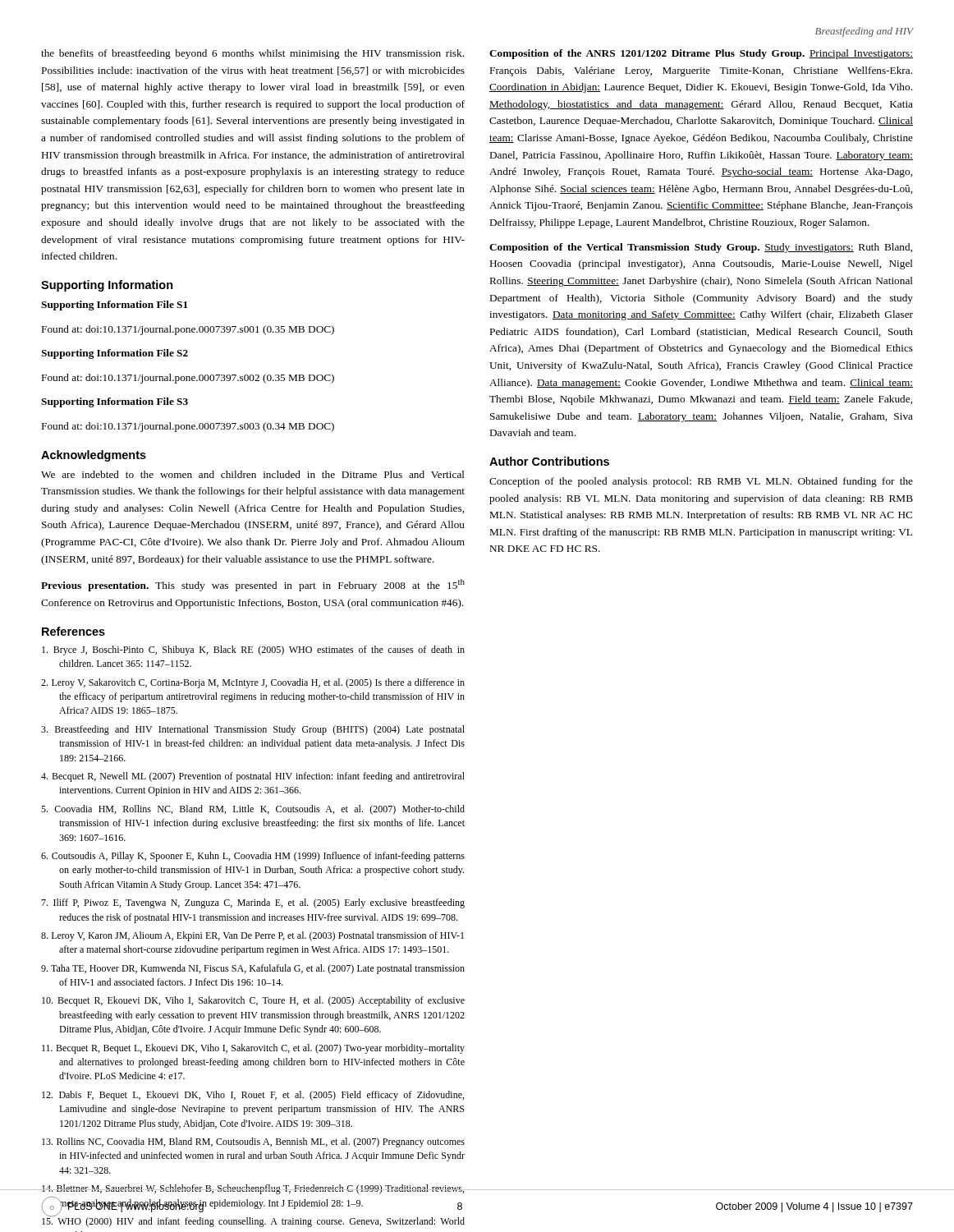Find the region starting "15. WHO (2000)"

(253, 1224)
